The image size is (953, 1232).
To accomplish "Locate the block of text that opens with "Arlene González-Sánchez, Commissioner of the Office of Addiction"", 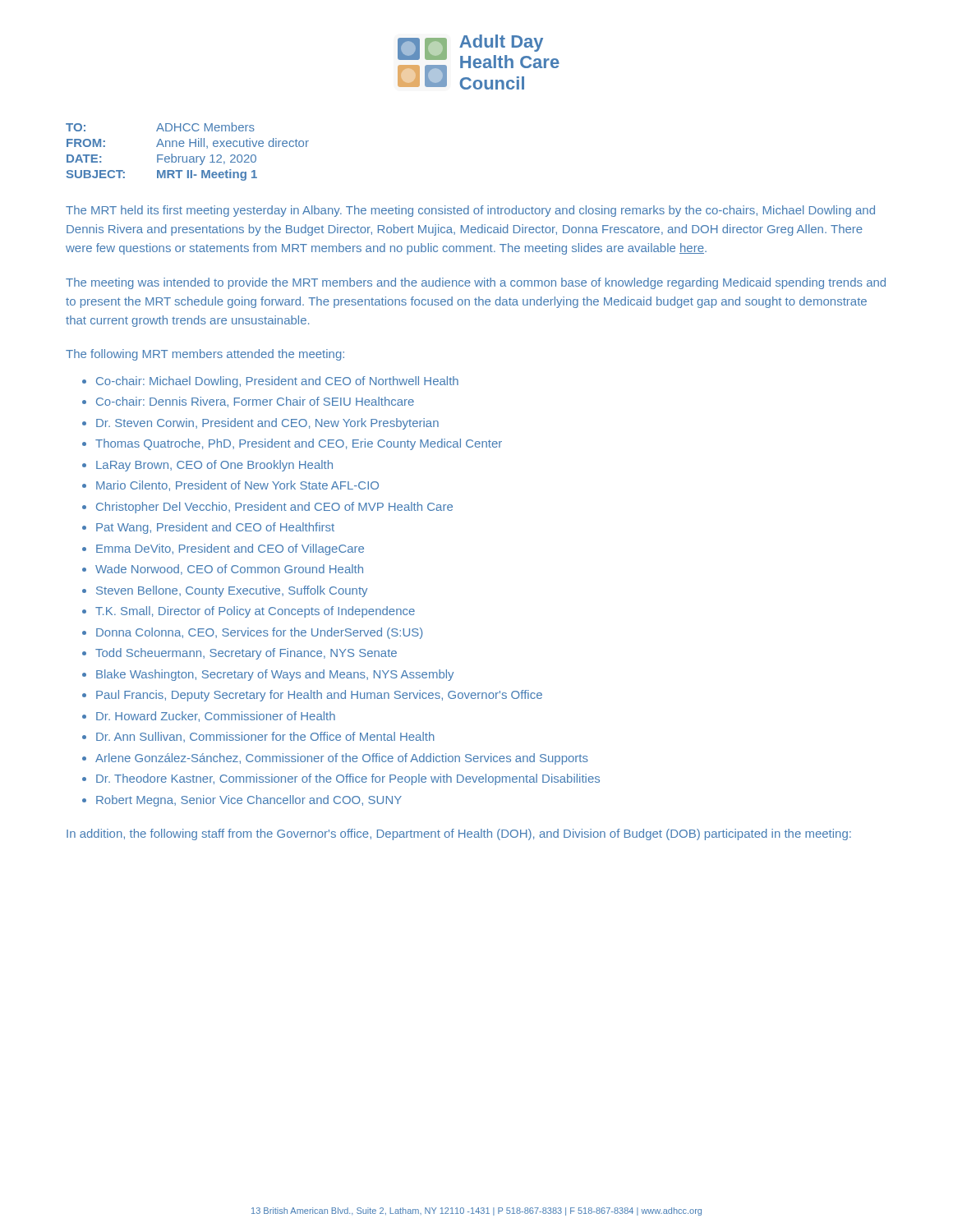I will pyautogui.click(x=342, y=757).
